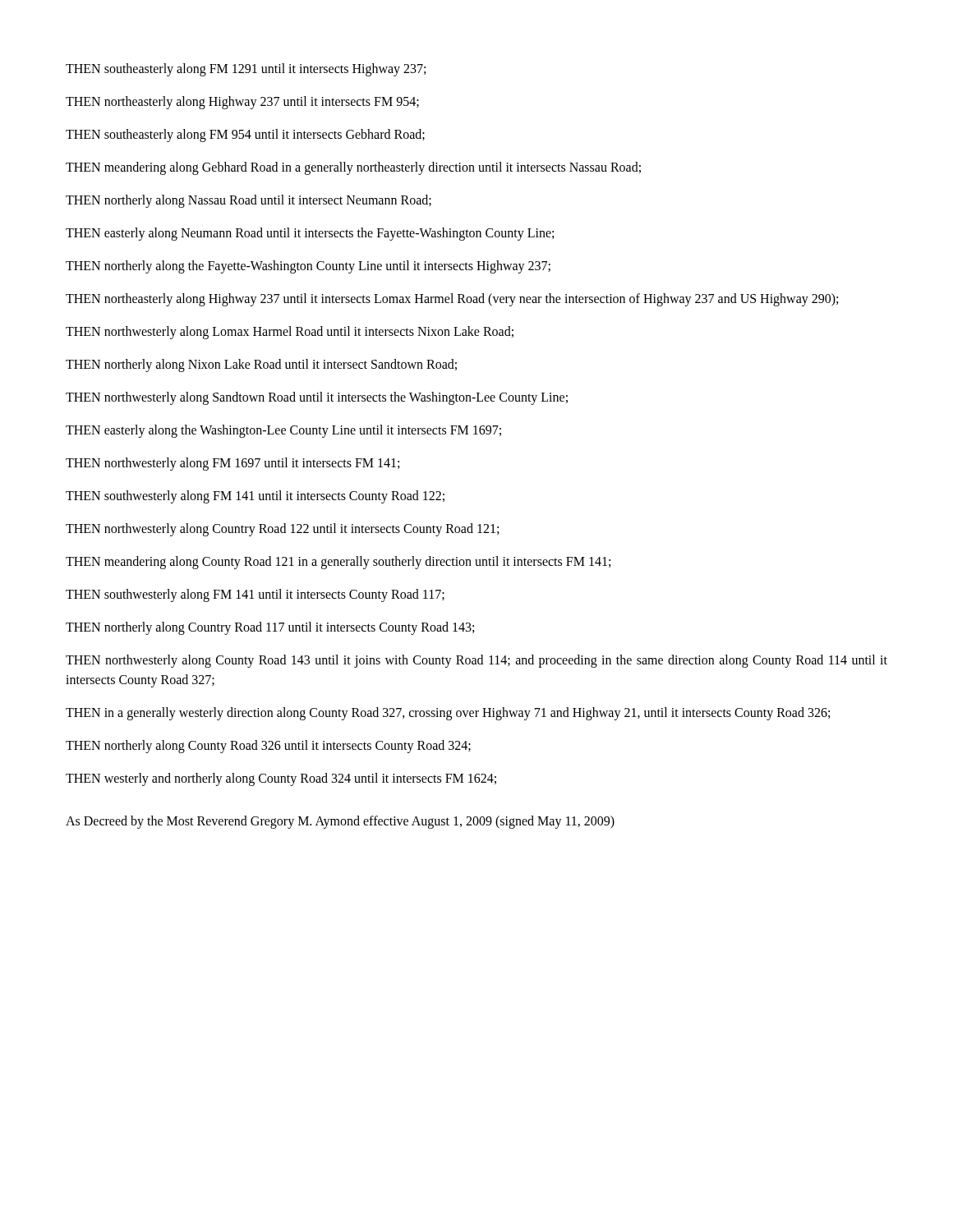953x1232 pixels.
Task: Select the text block that reads "As Decreed by the Most"
Action: (340, 821)
